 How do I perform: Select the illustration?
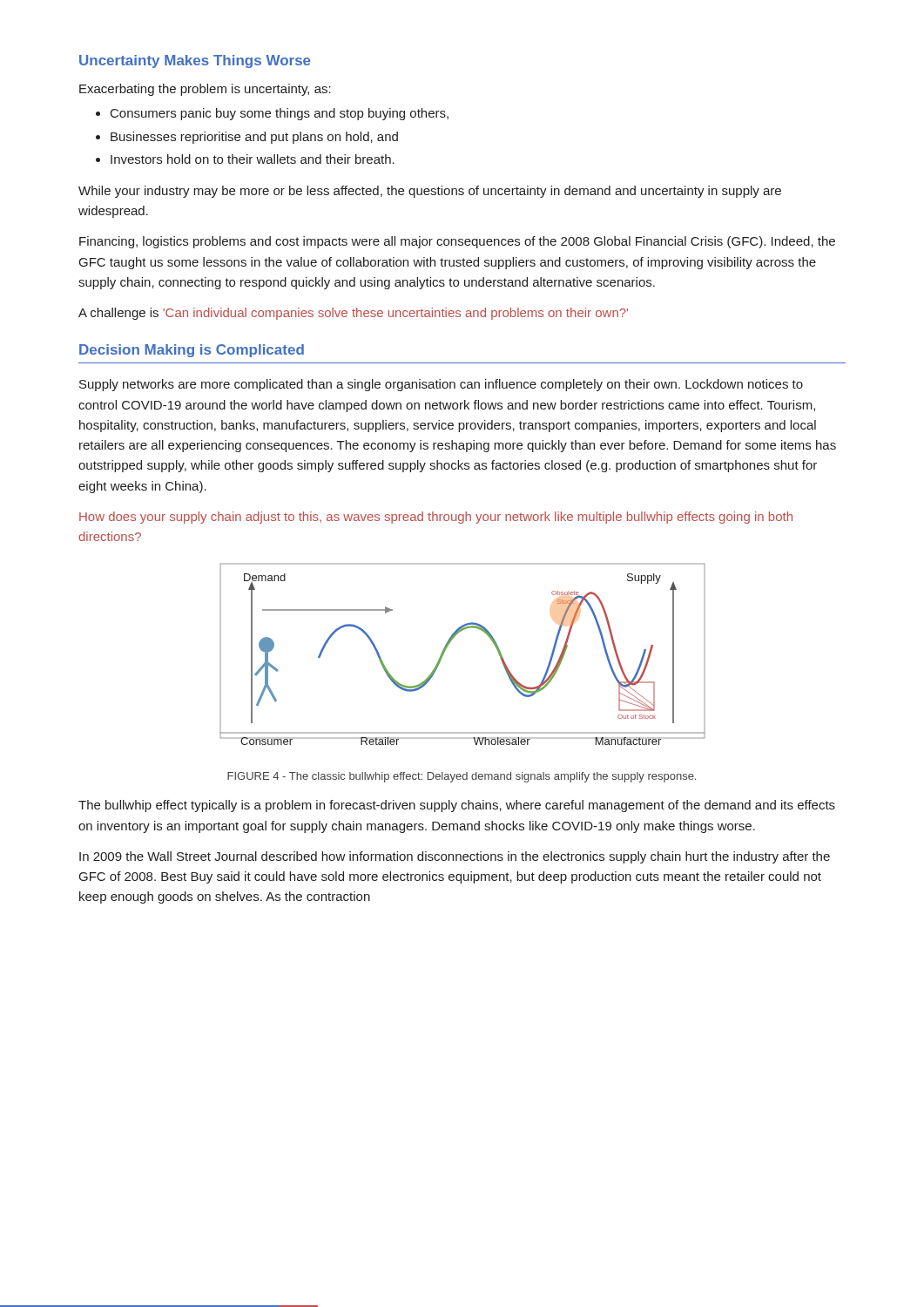tap(462, 662)
